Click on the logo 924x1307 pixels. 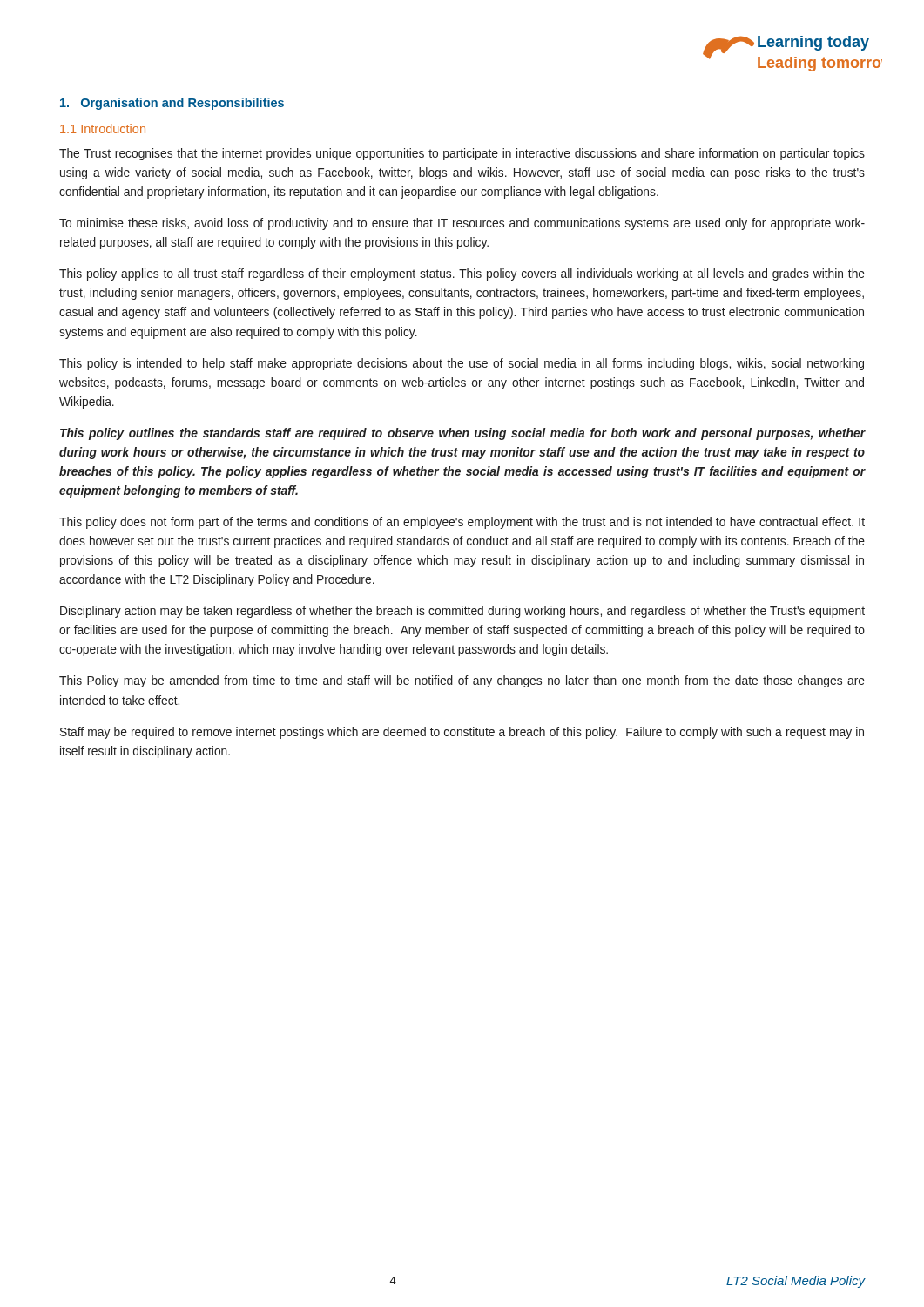786,55
